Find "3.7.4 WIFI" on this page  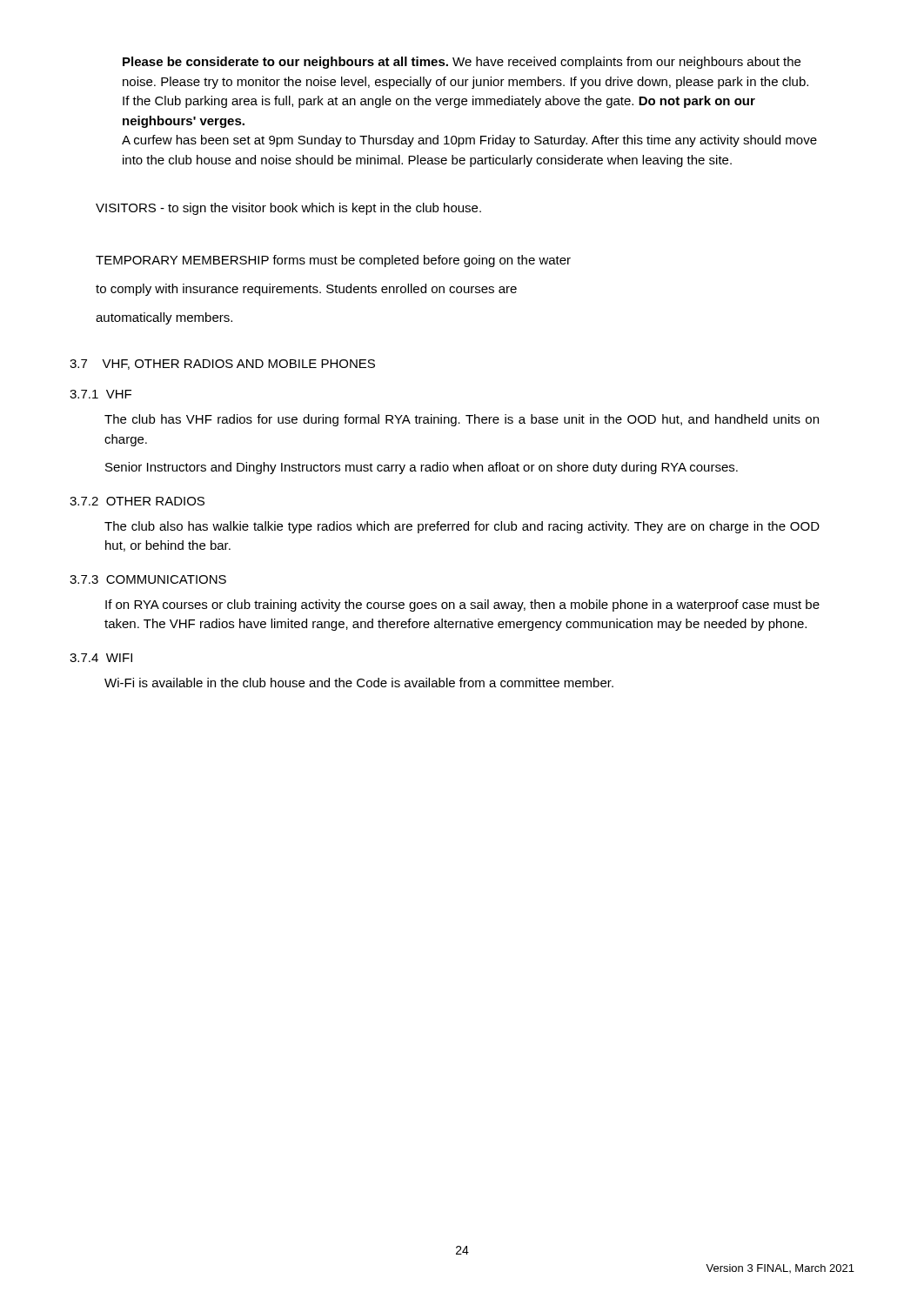coord(102,657)
